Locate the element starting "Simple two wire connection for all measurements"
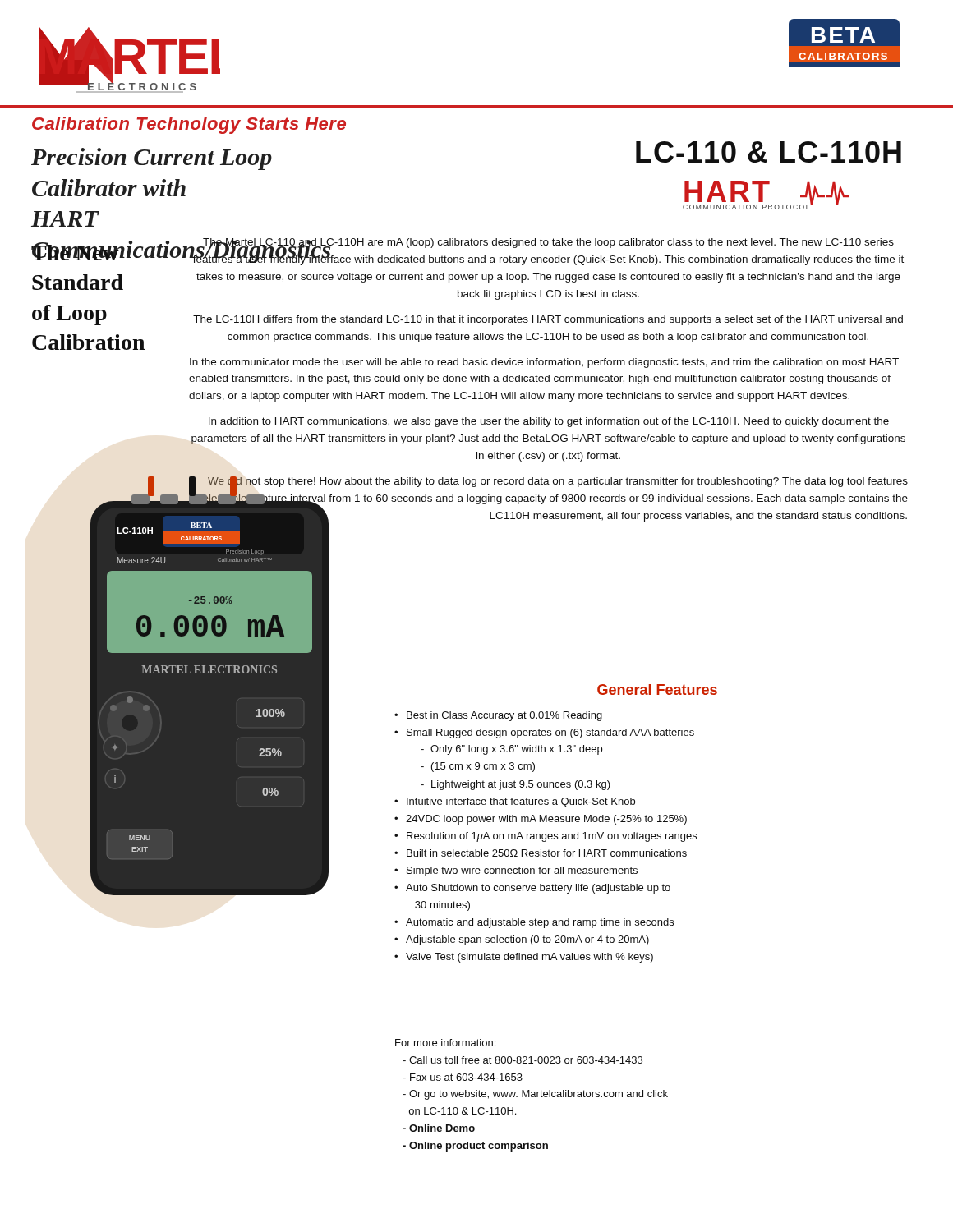Screen dimensions: 1232x953 pos(522,870)
